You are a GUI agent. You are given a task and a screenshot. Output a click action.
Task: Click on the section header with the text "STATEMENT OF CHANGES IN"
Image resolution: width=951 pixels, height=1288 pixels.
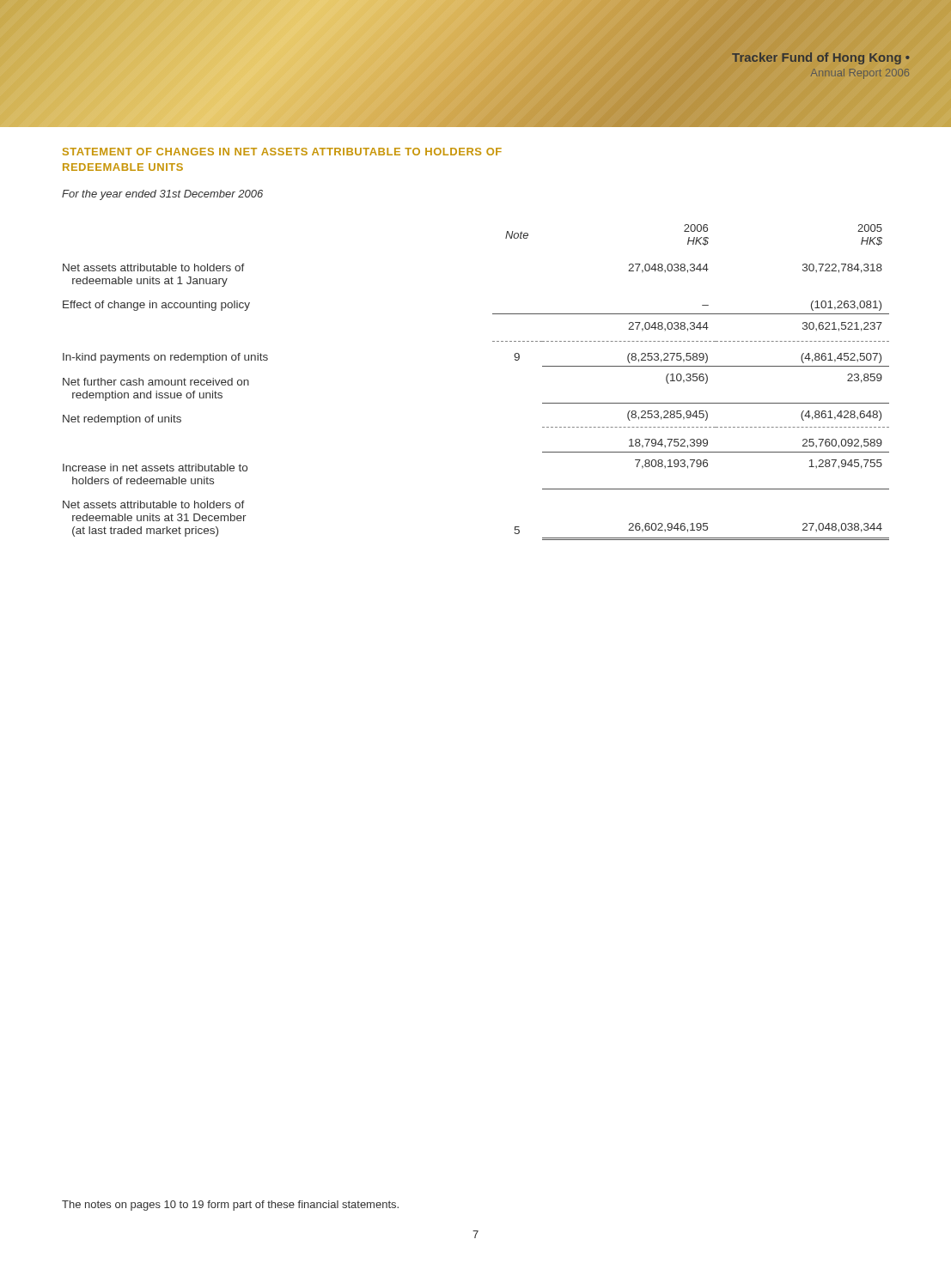pyautogui.click(x=282, y=160)
